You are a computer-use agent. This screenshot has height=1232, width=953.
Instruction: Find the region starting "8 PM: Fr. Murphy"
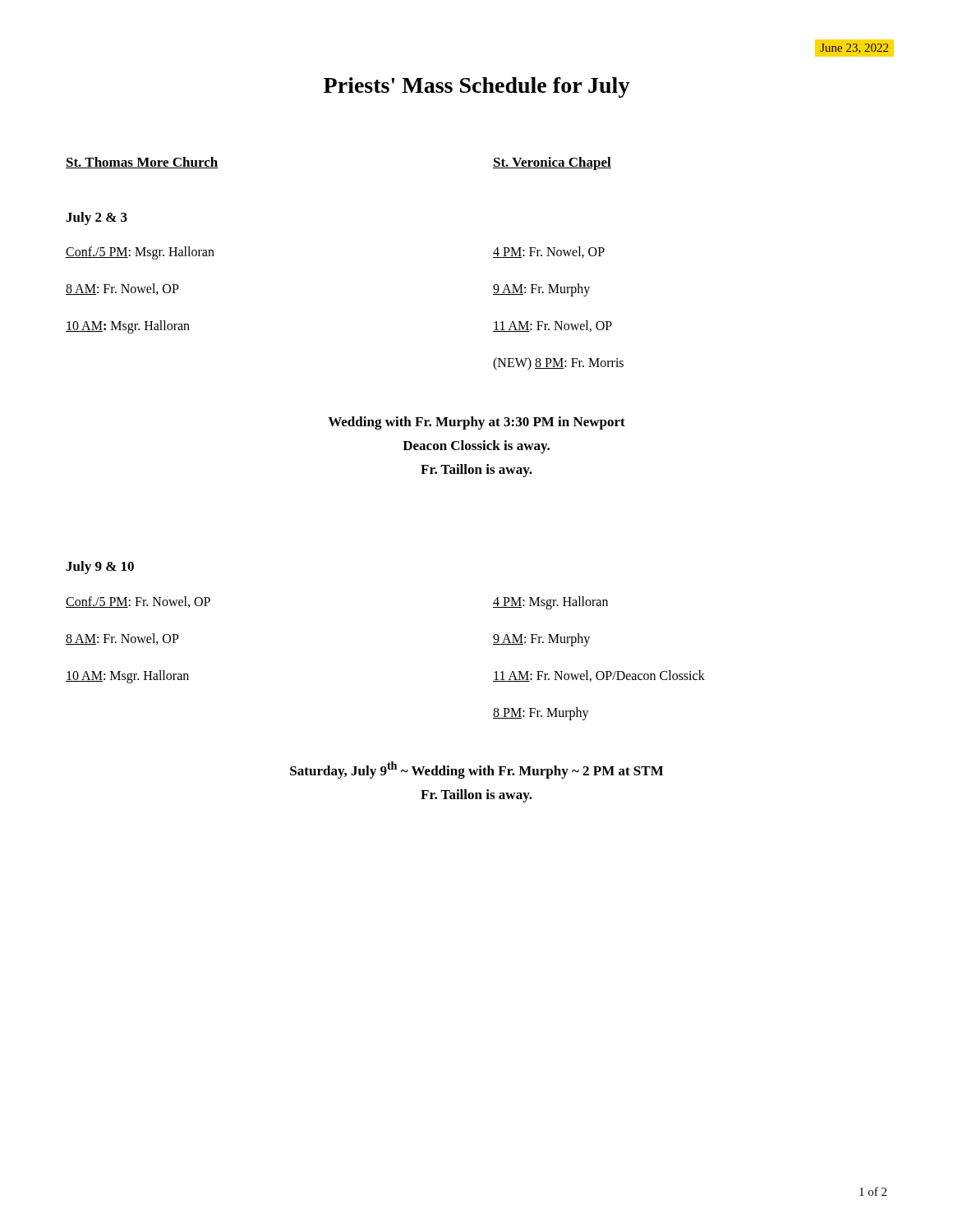tap(541, 713)
